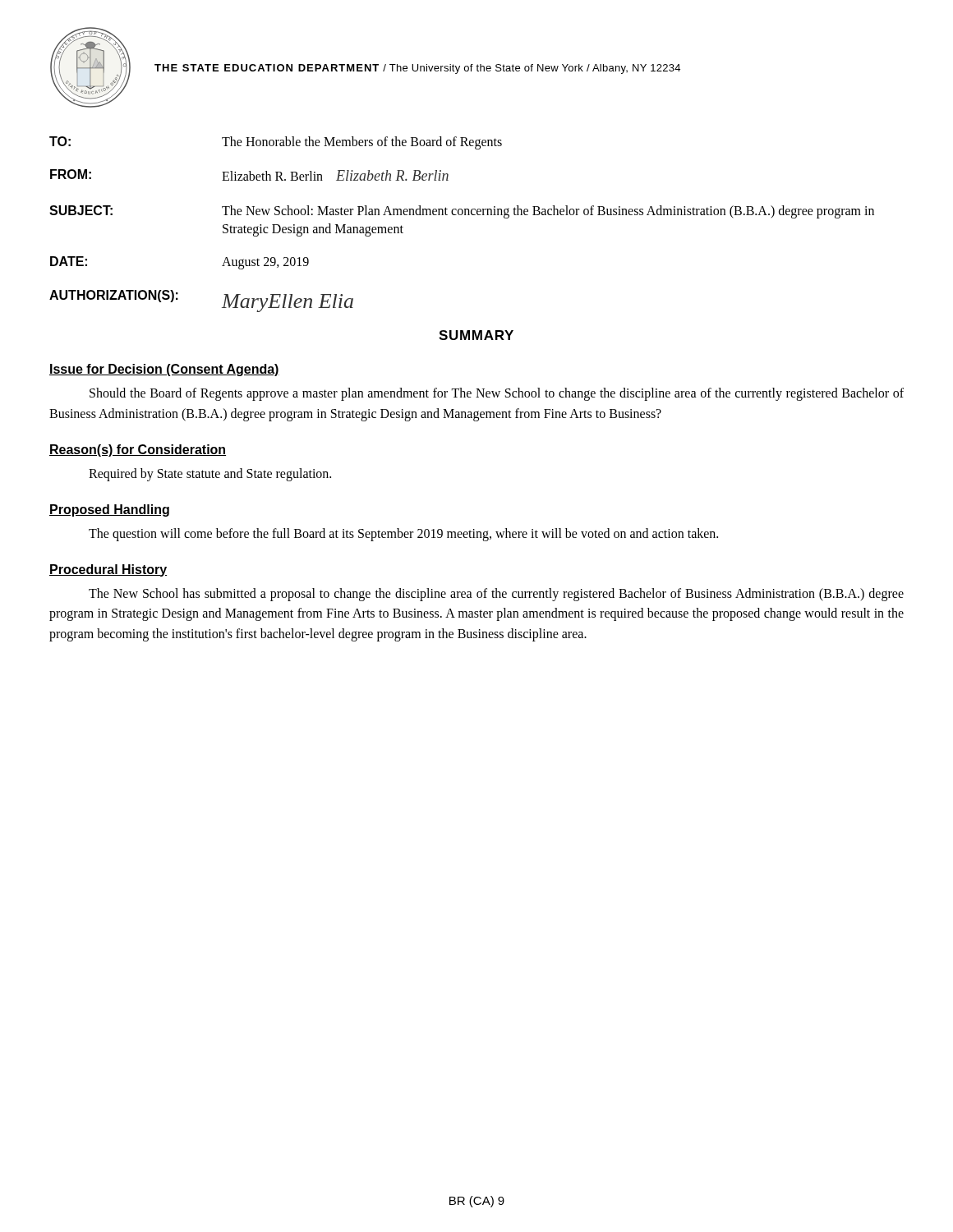Point to the element starting "The question will come before the full"

click(x=404, y=533)
